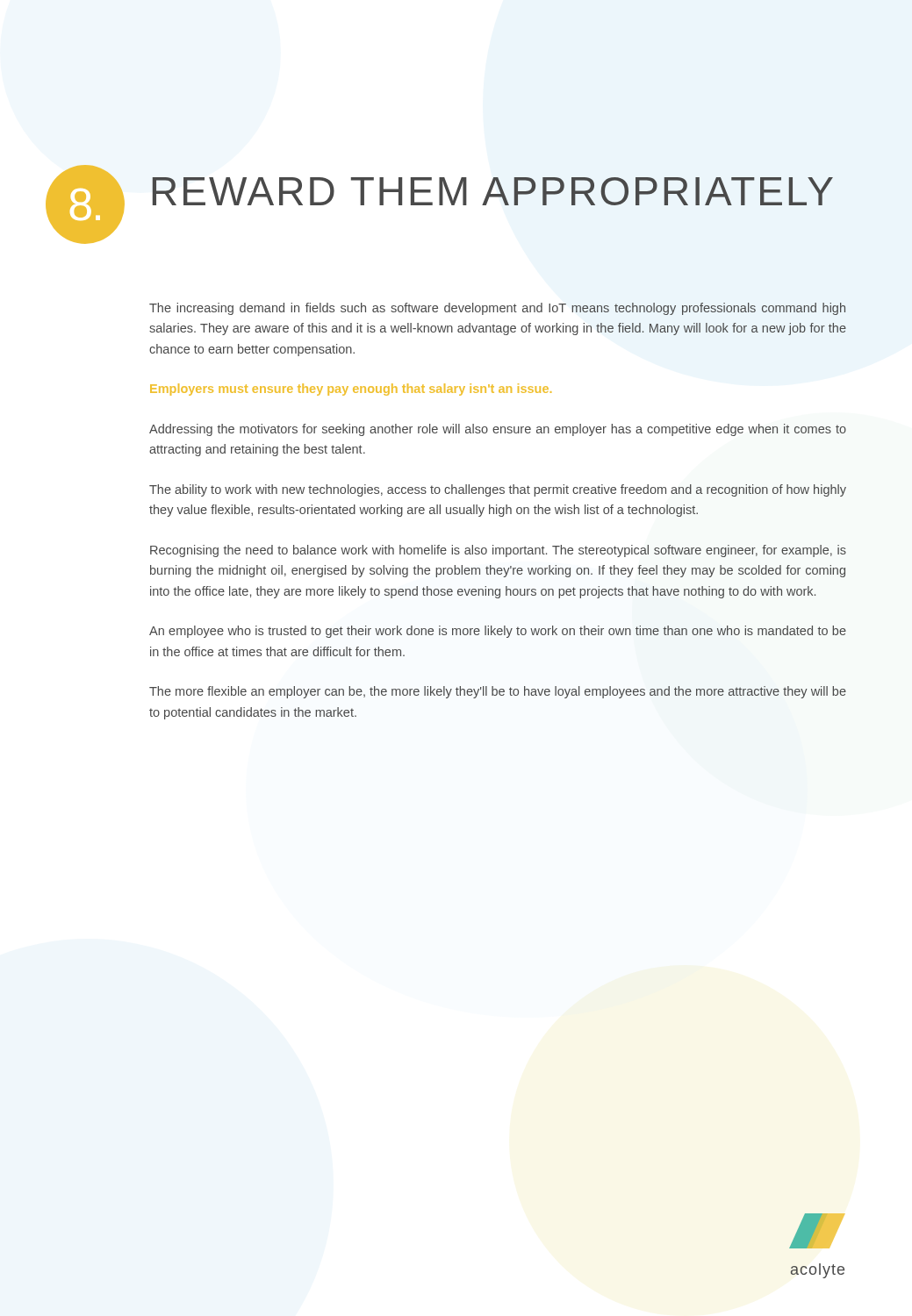Locate the logo
Image resolution: width=912 pixels, height=1316 pixels.
(818, 1241)
